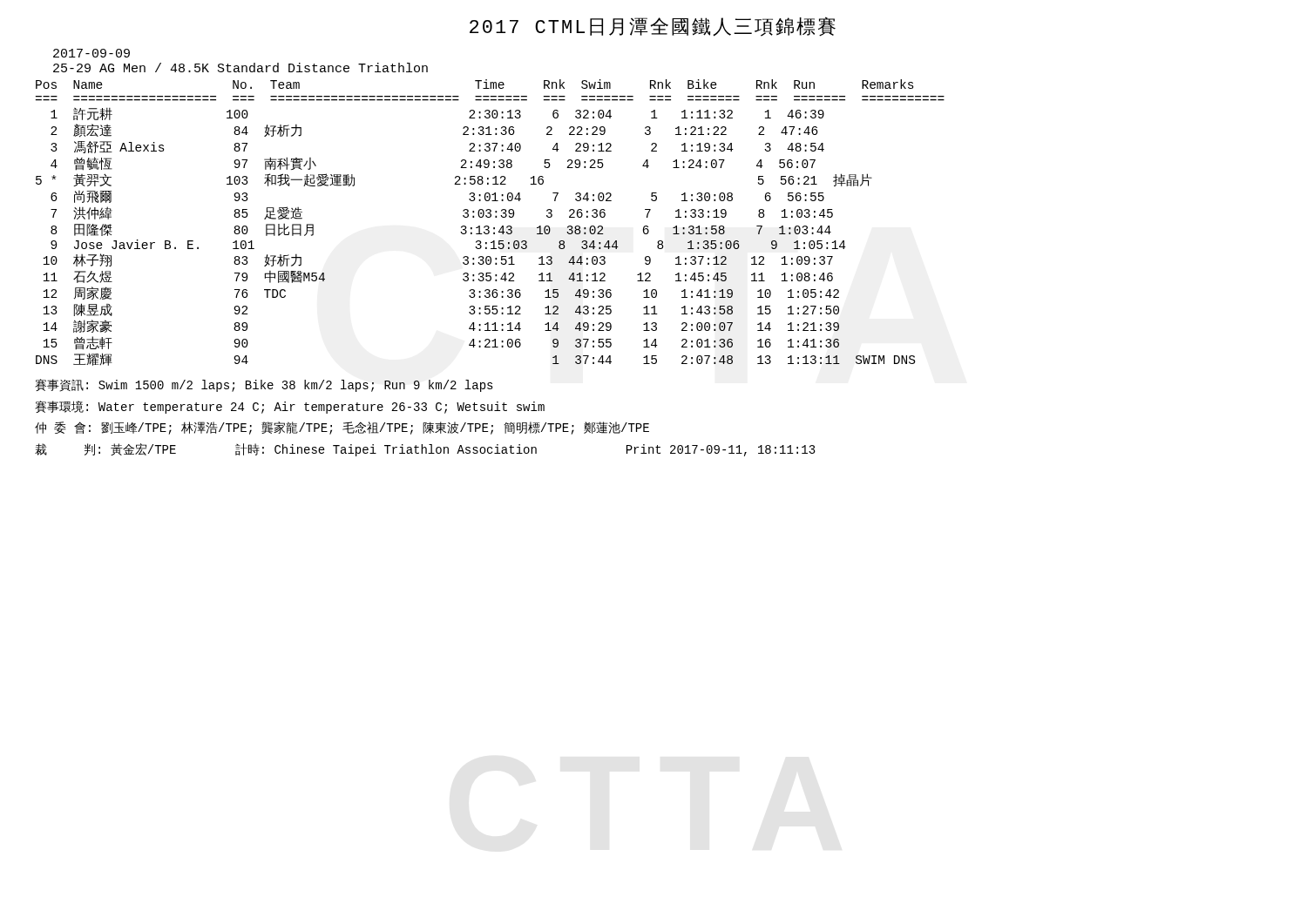Viewport: 1307px width, 924px height.
Task: Find the logo
Action: [x=654, y=804]
